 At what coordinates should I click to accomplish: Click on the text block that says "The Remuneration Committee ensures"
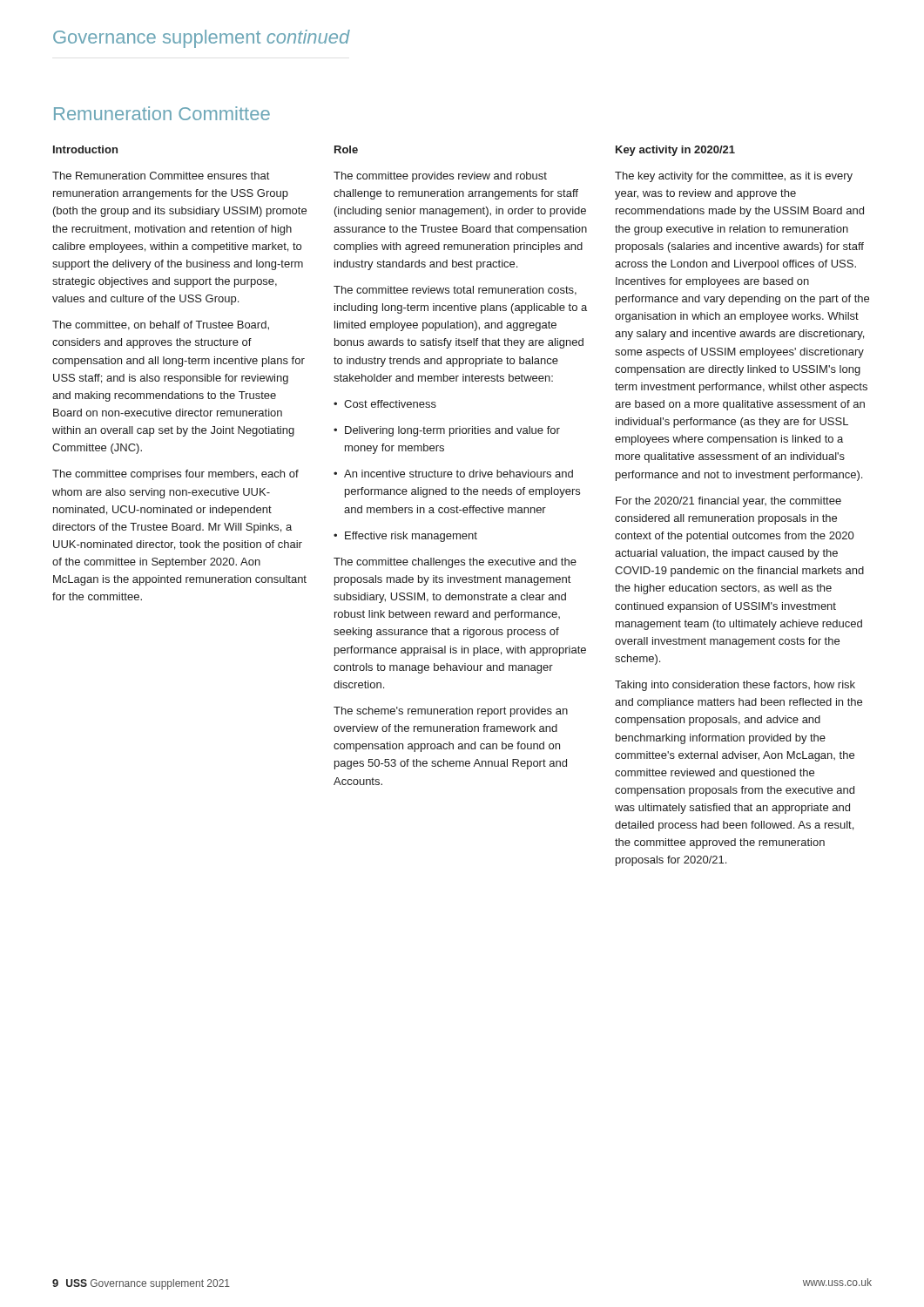[181, 238]
